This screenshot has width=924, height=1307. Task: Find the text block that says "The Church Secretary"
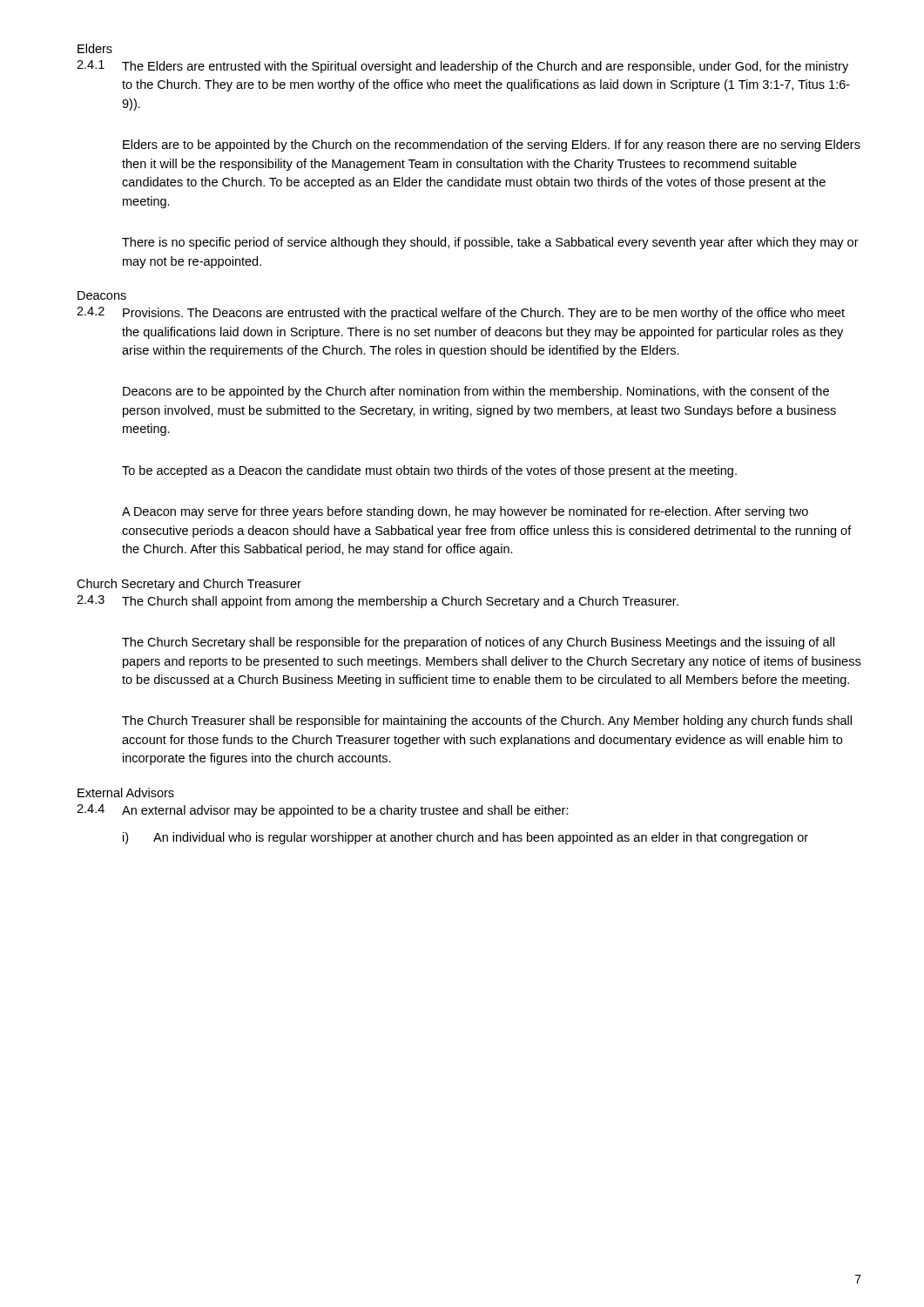[x=492, y=662]
